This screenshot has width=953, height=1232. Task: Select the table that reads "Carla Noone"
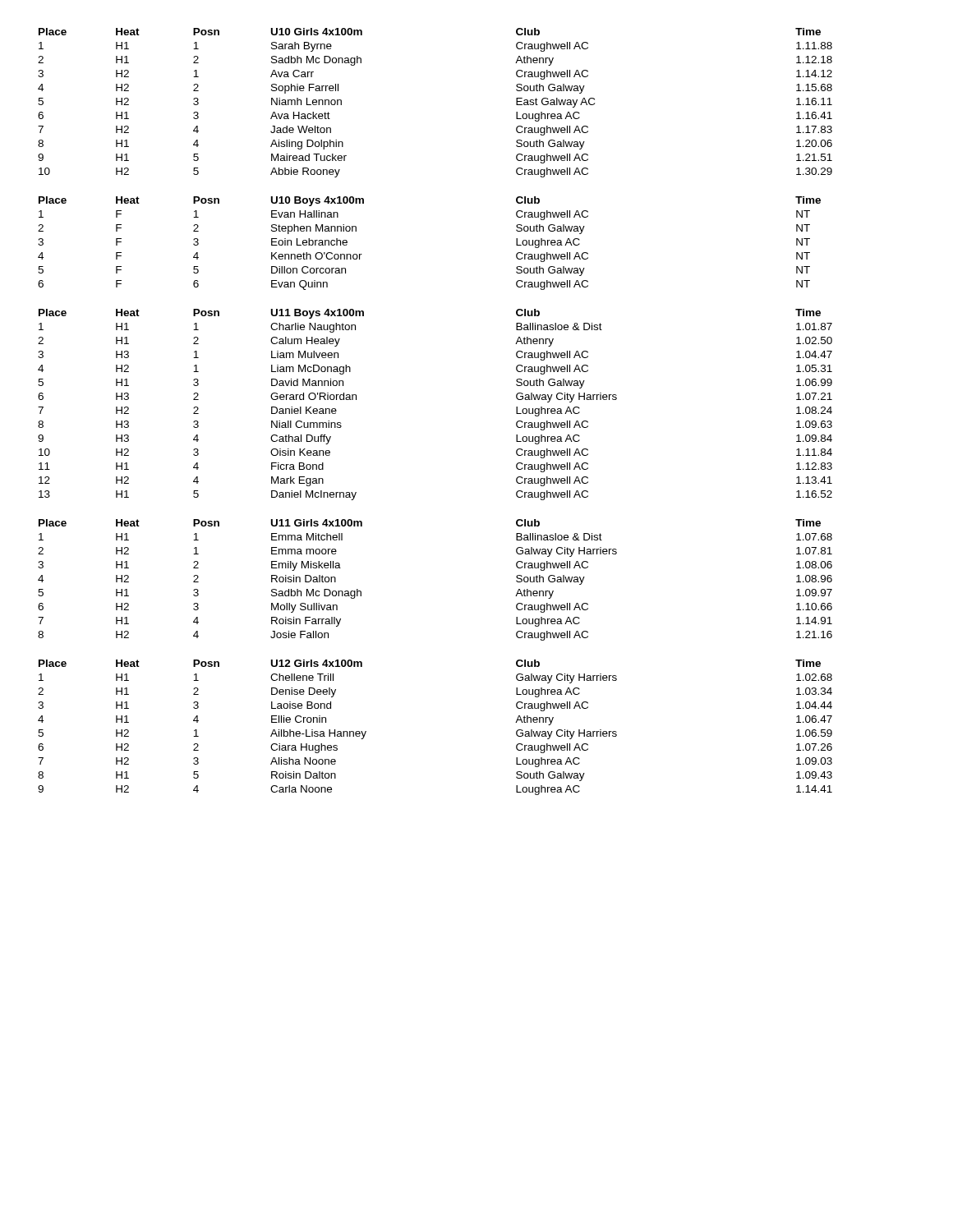pyautogui.click(x=476, y=726)
